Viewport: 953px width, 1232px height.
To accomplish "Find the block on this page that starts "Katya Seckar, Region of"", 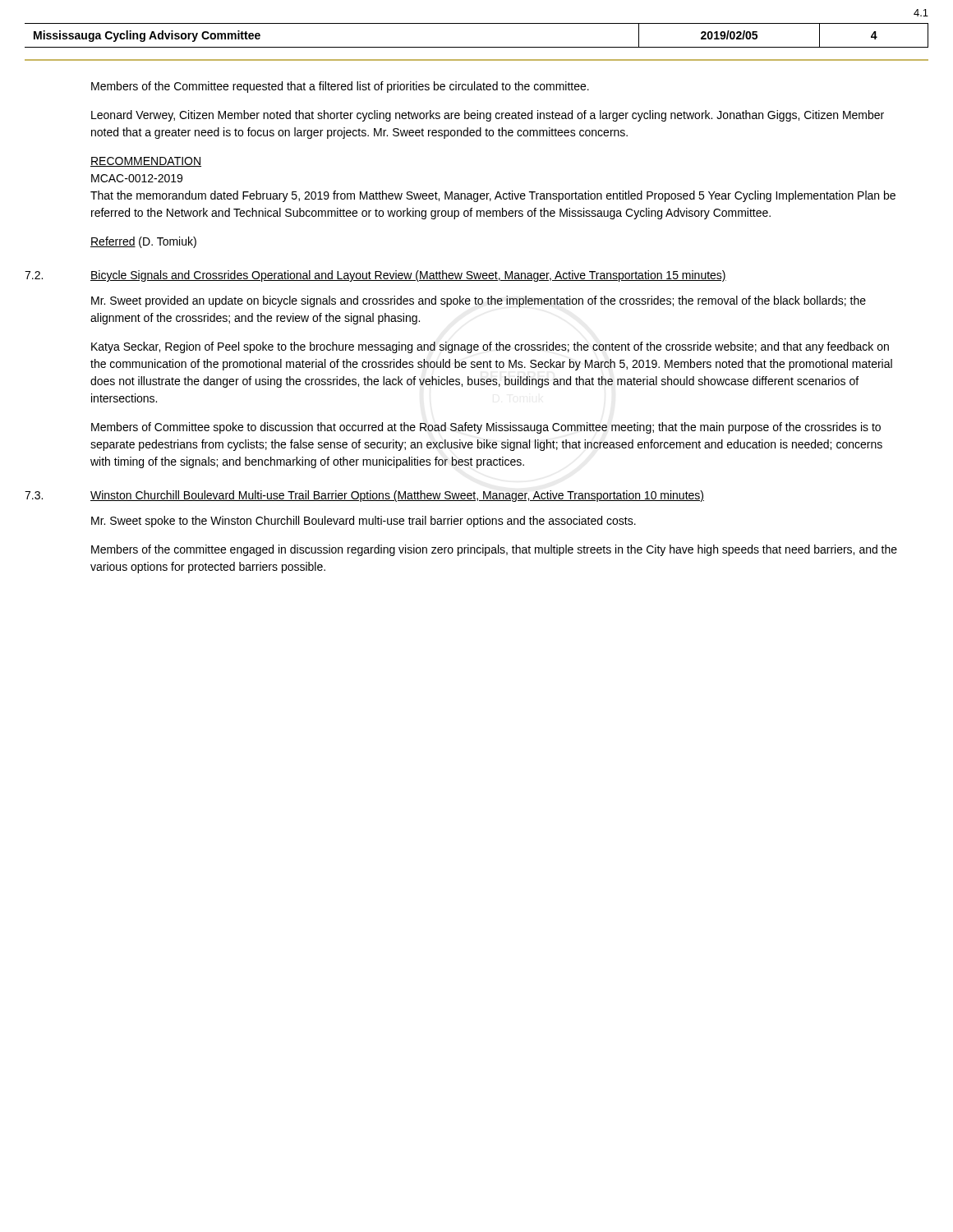I will (x=497, y=373).
